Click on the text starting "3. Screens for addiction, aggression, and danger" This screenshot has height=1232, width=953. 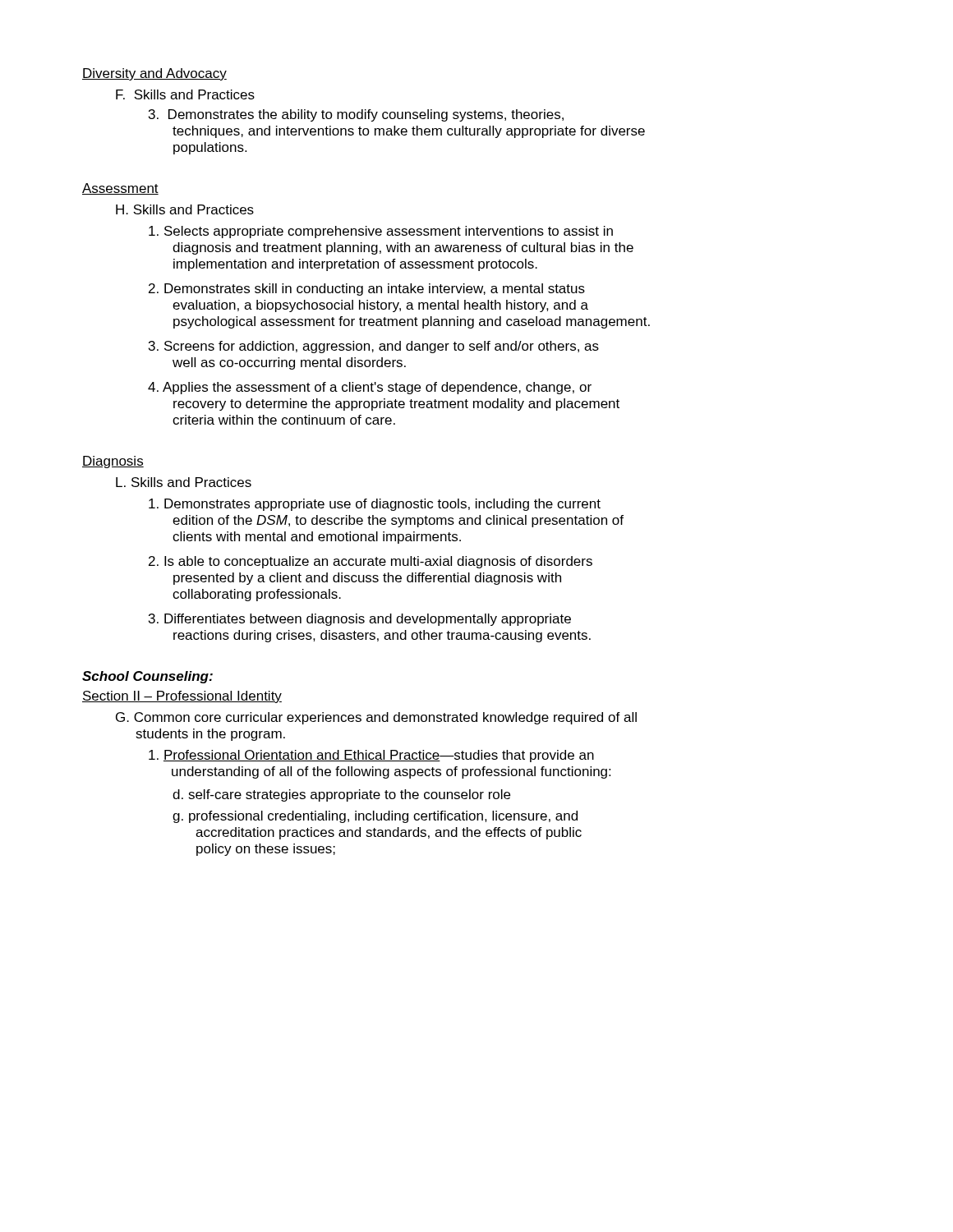pos(373,355)
